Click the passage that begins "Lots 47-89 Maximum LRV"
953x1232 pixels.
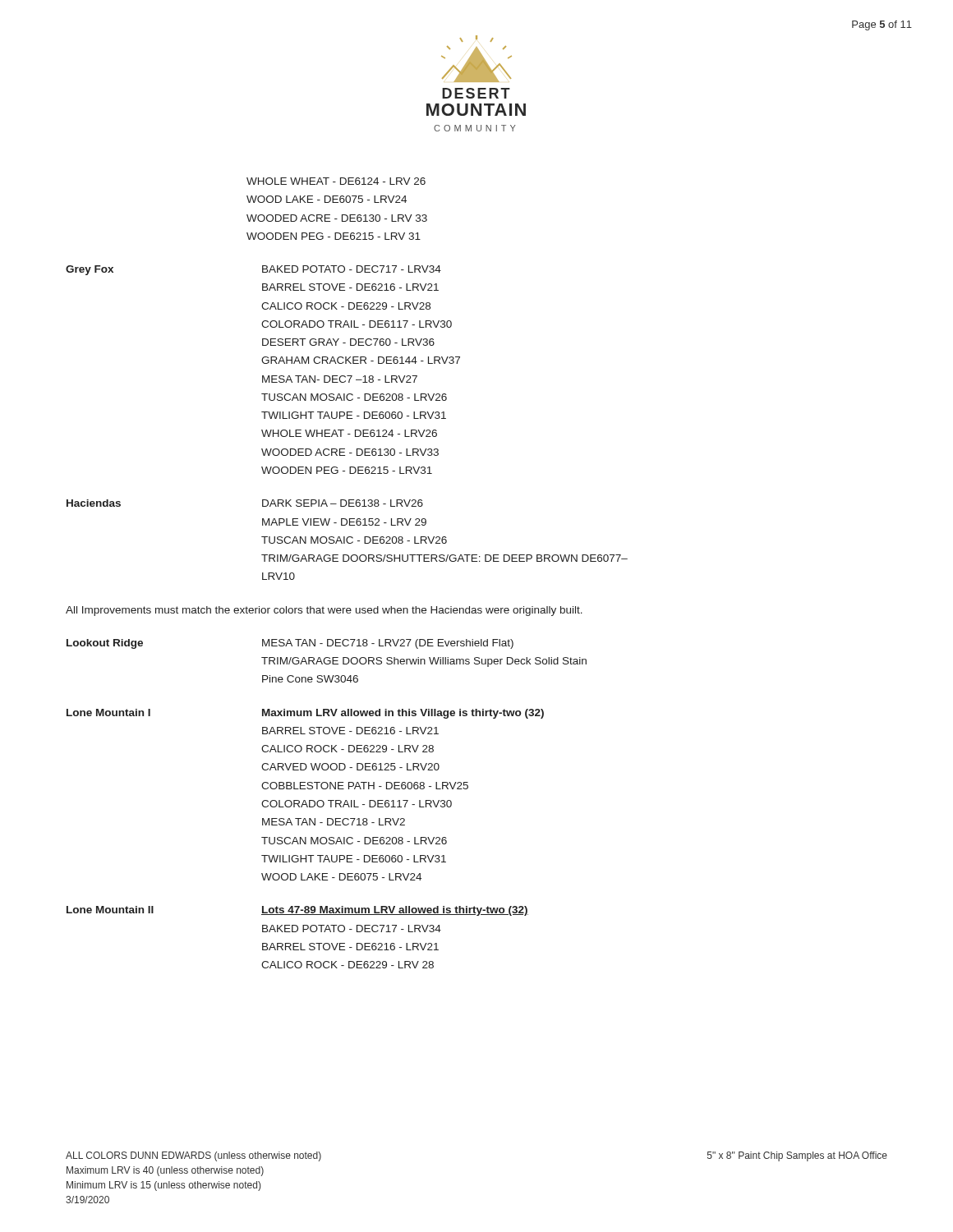coord(395,937)
